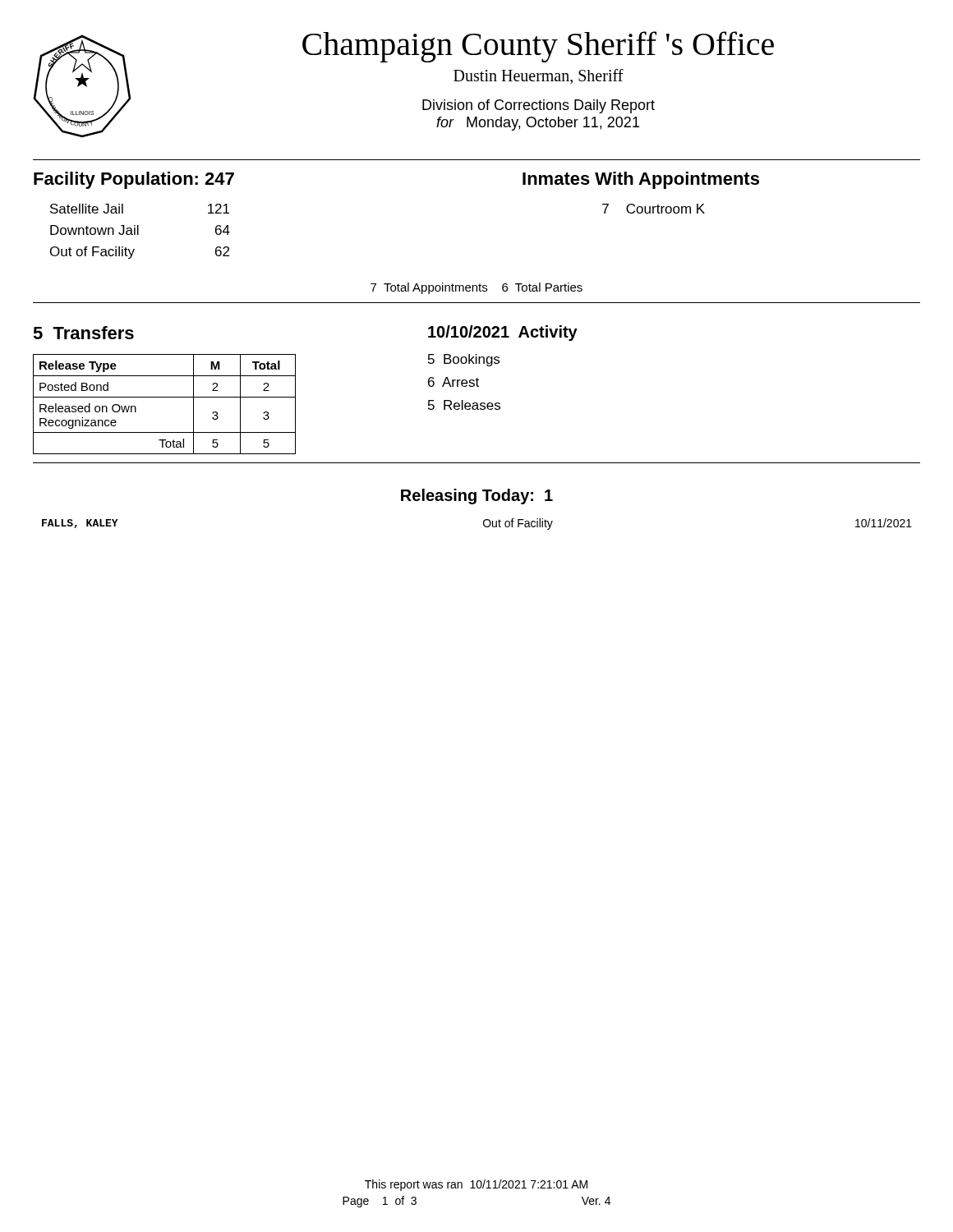Locate the text that reads "7 Total Appointments 6 Total Parties"

[476, 287]
